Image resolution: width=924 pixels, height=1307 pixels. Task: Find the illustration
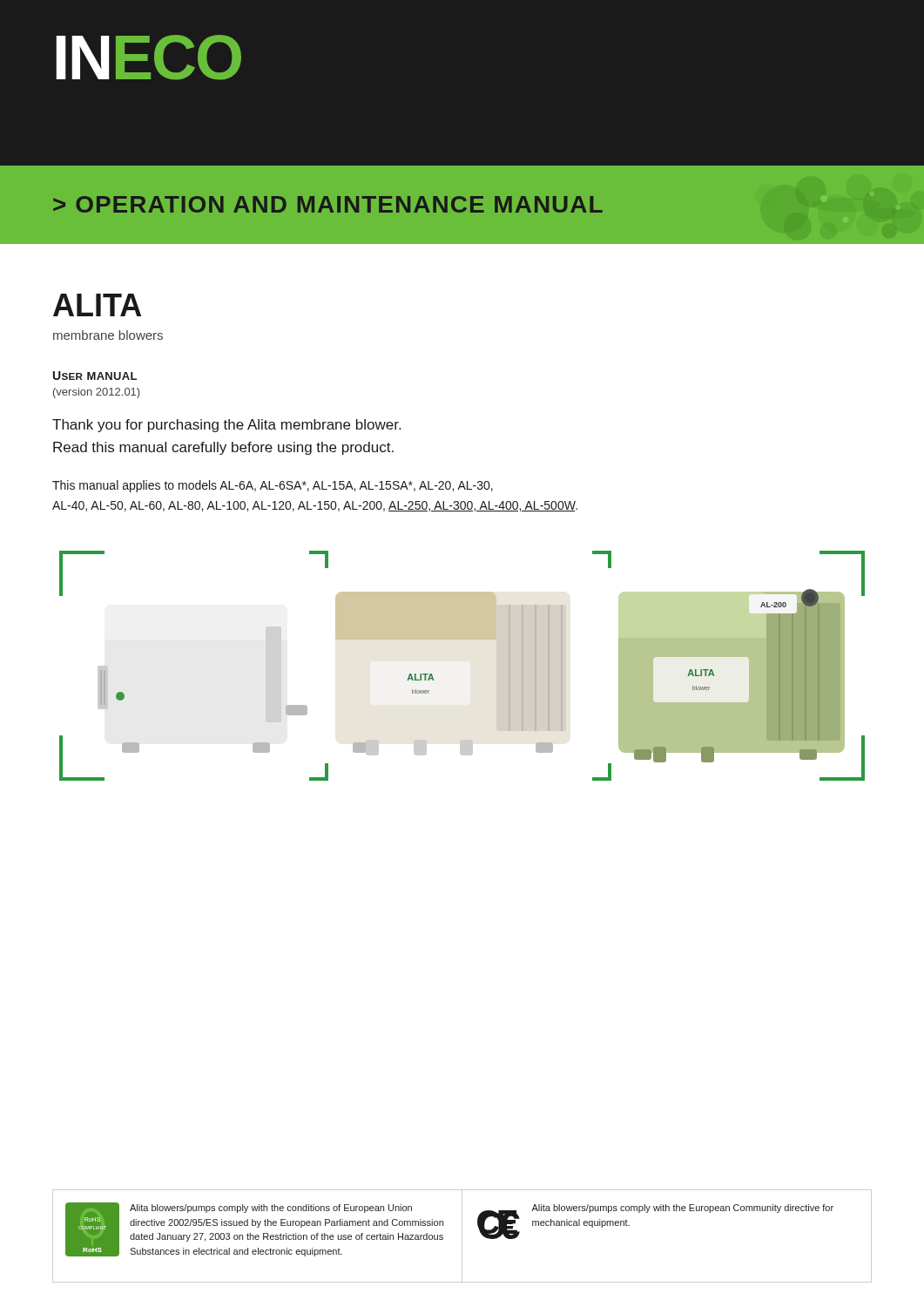point(462,122)
